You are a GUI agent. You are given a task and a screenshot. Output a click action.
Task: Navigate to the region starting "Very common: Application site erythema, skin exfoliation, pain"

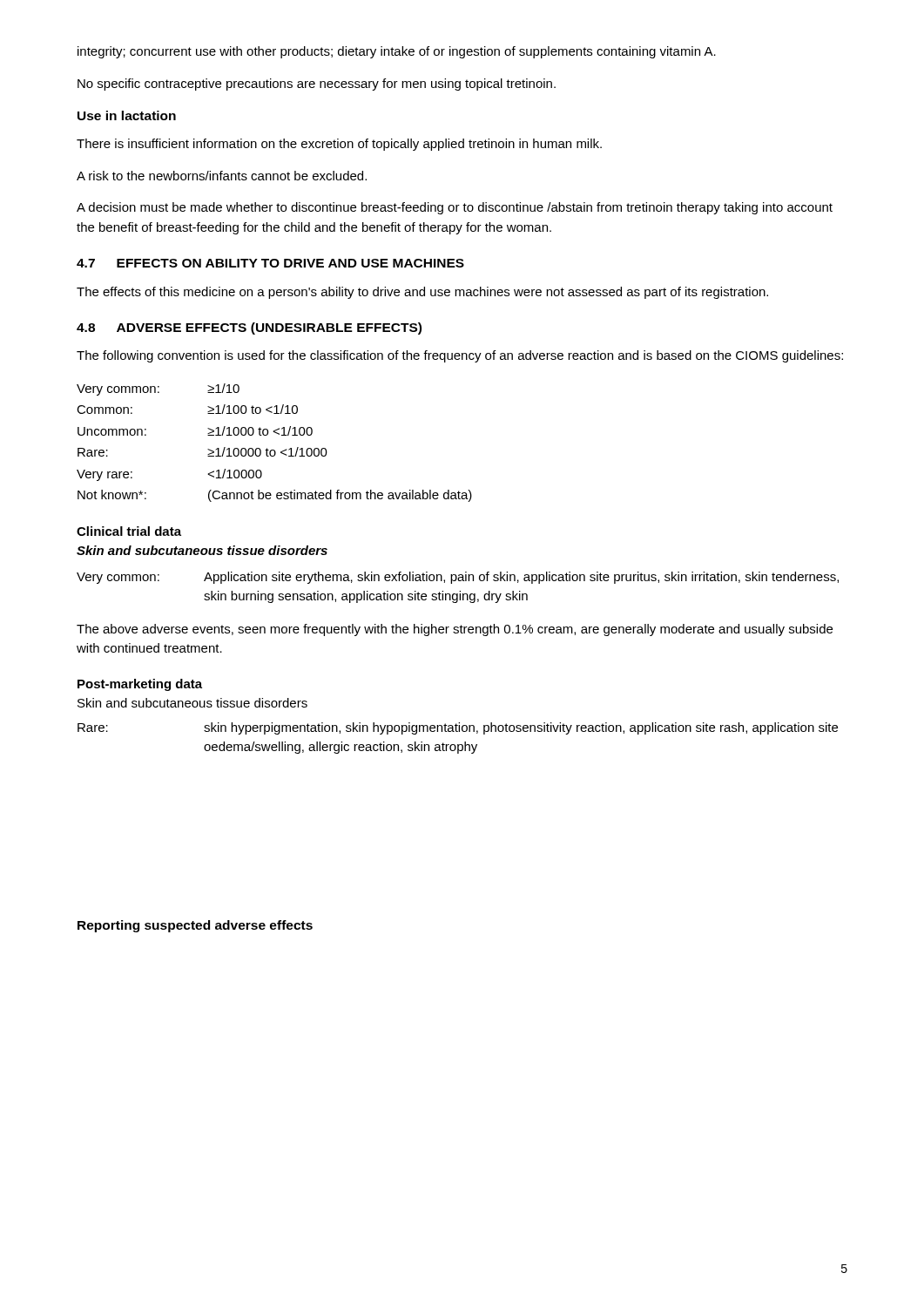462,587
